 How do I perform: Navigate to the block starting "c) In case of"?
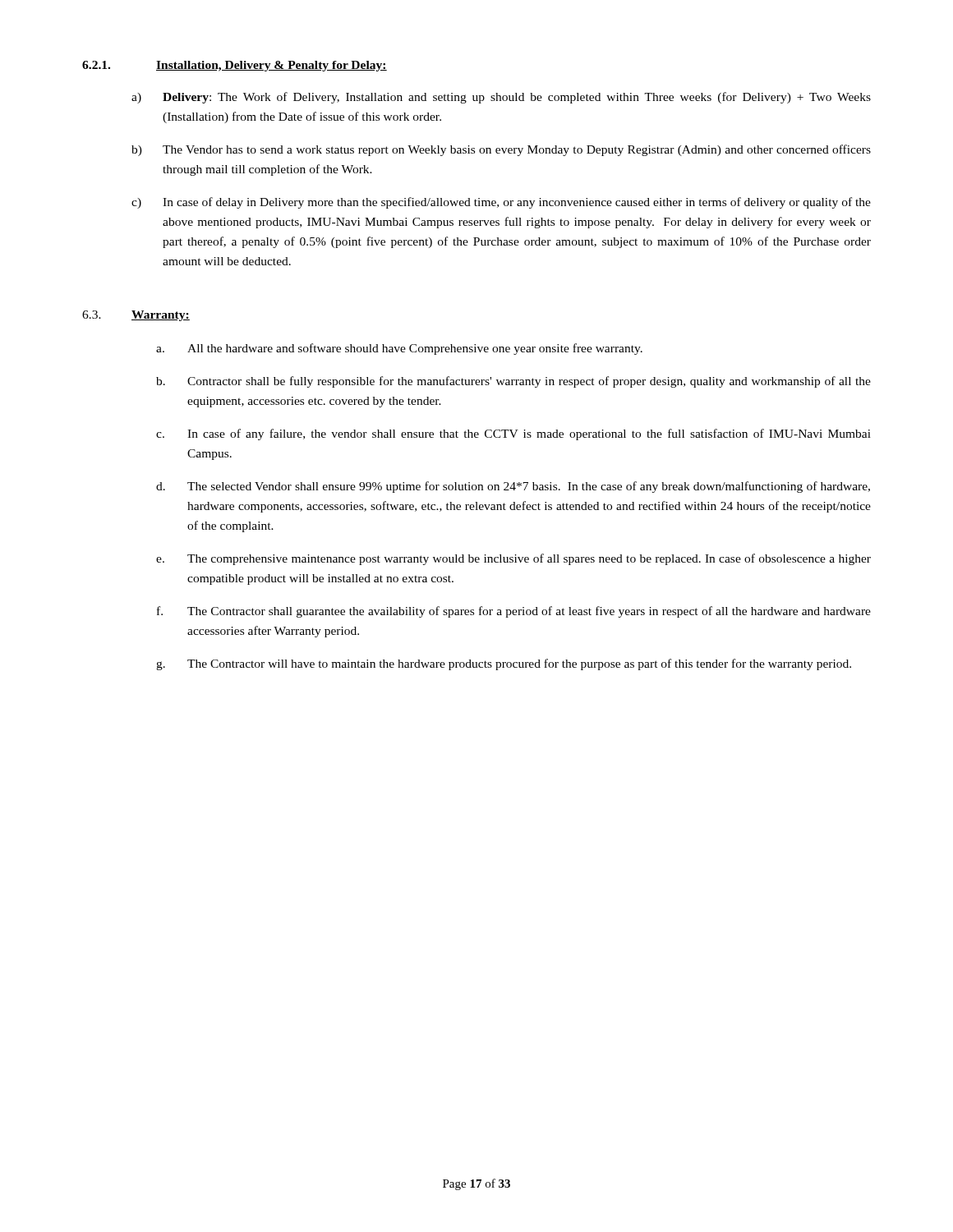501,232
